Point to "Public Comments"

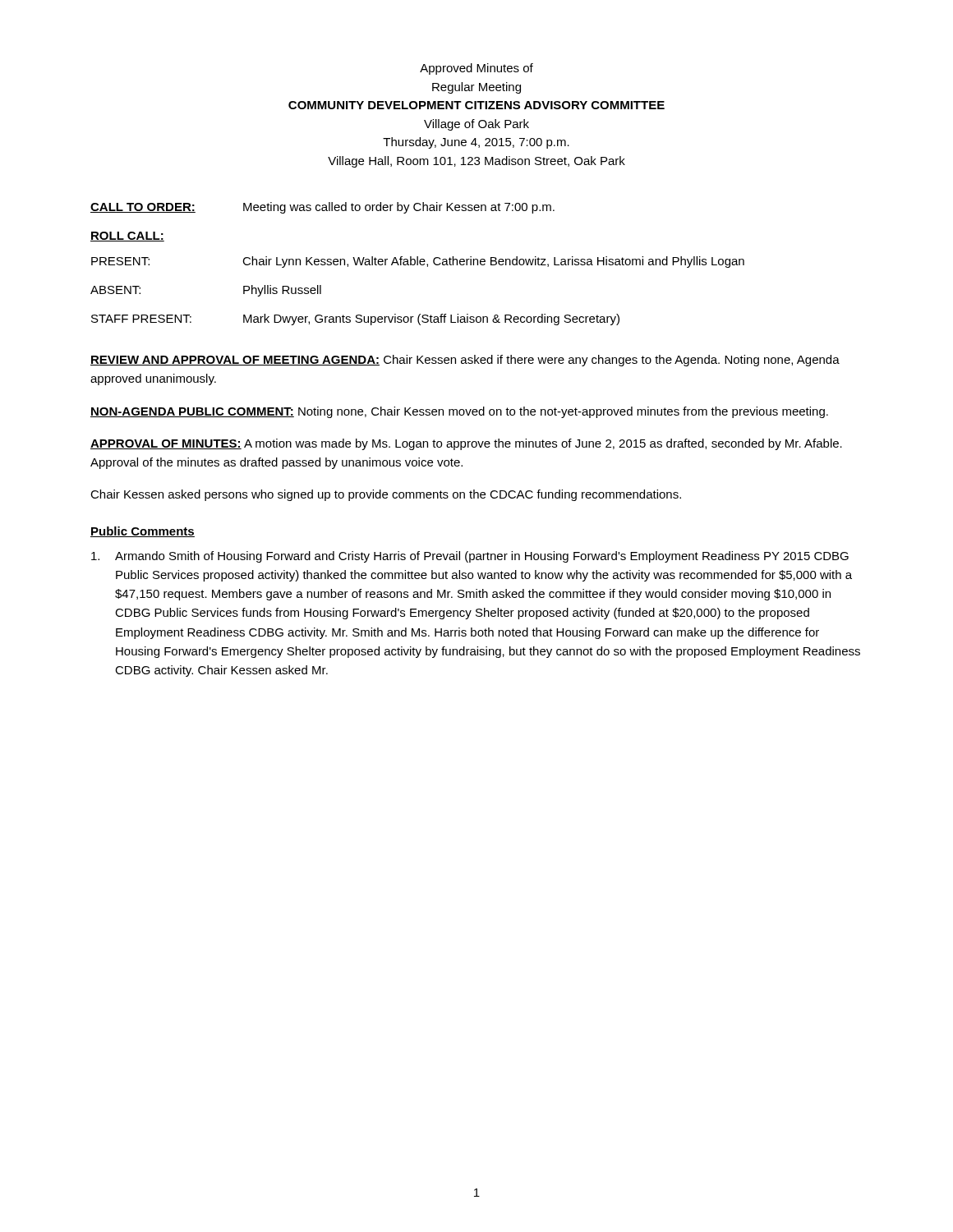(x=142, y=531)
